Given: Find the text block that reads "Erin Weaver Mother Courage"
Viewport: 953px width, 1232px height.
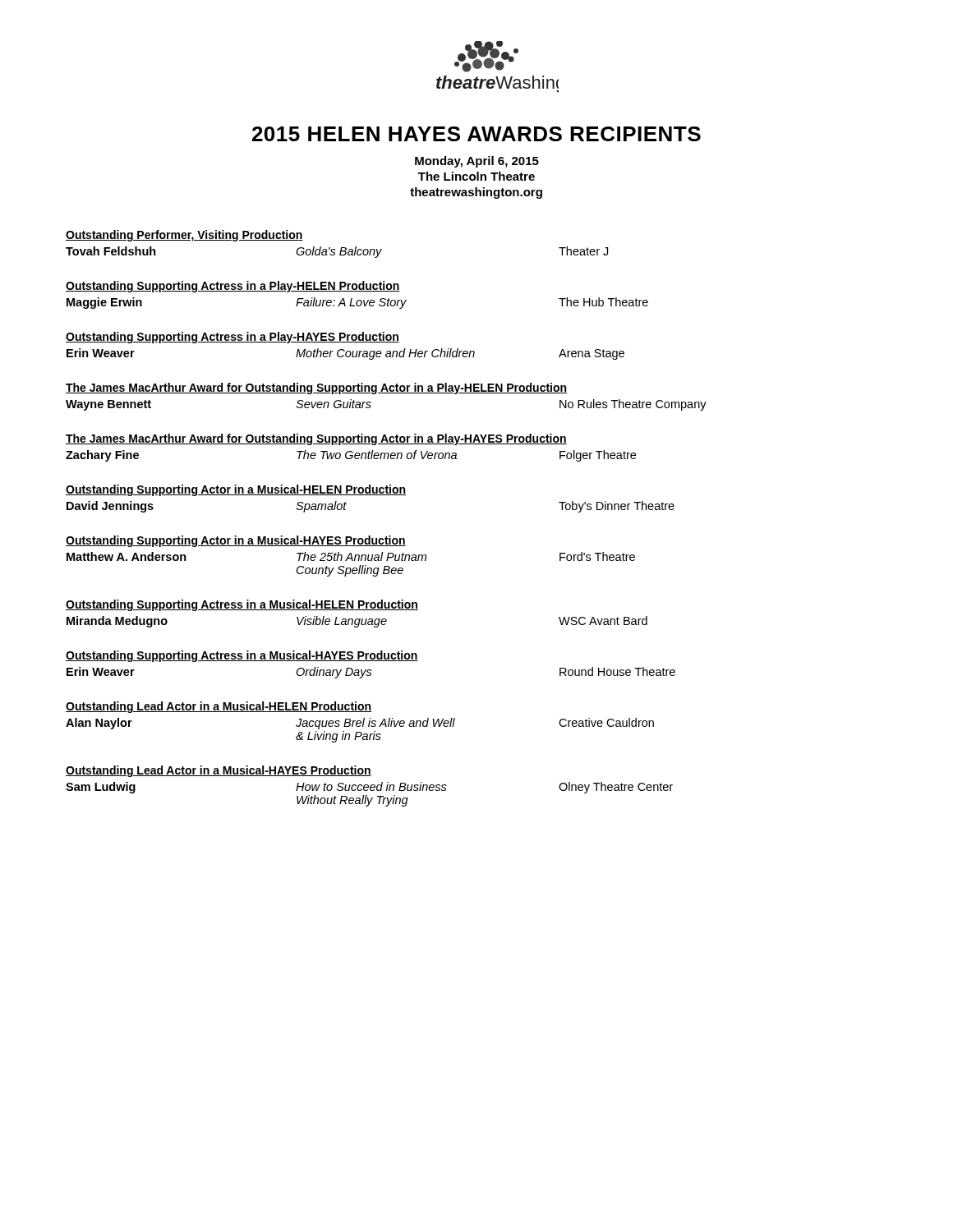Looking at the screenshot, I should click(x=476, y=353).
